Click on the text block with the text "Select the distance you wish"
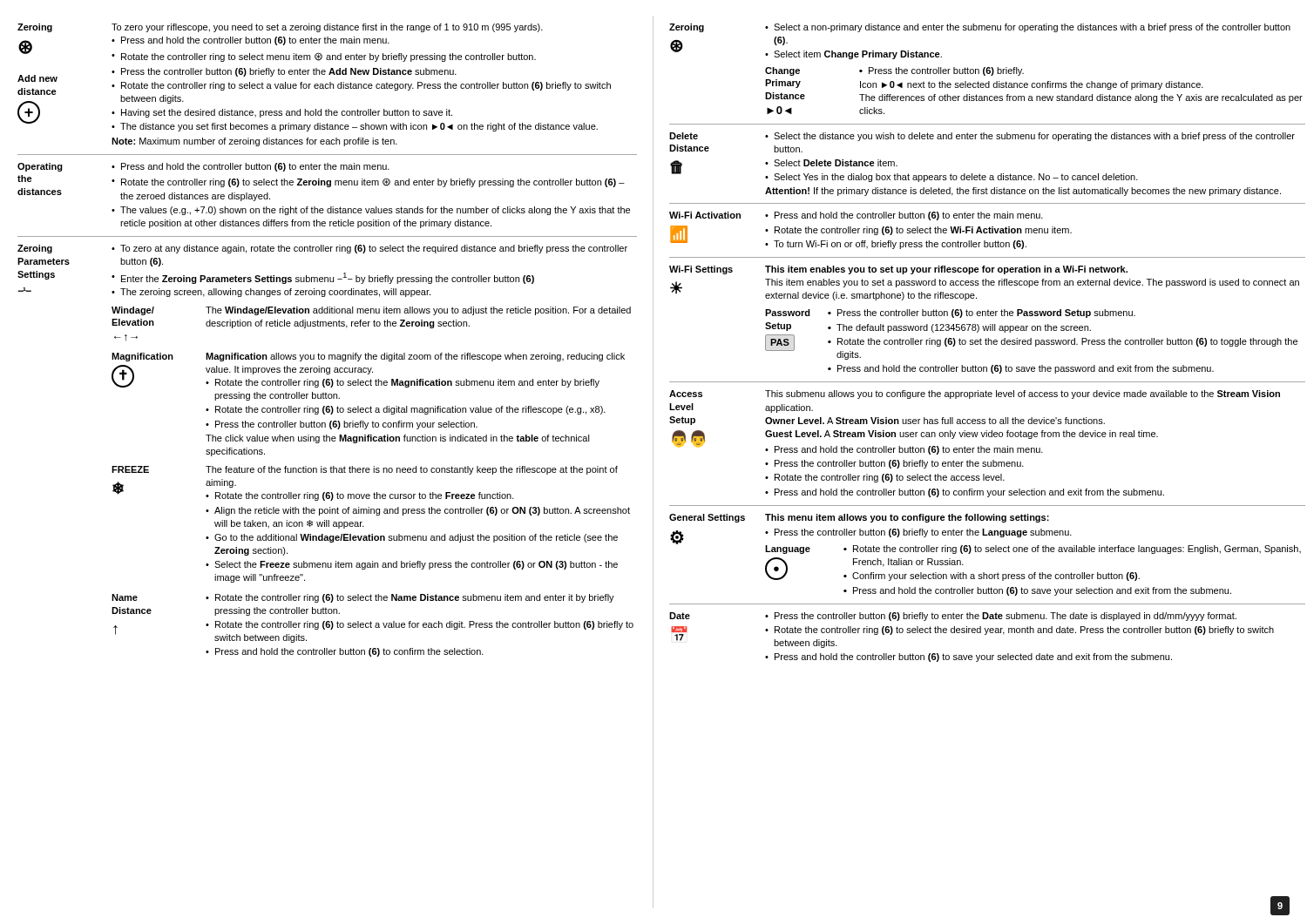1307x924 pixels. coord(1035,163)
